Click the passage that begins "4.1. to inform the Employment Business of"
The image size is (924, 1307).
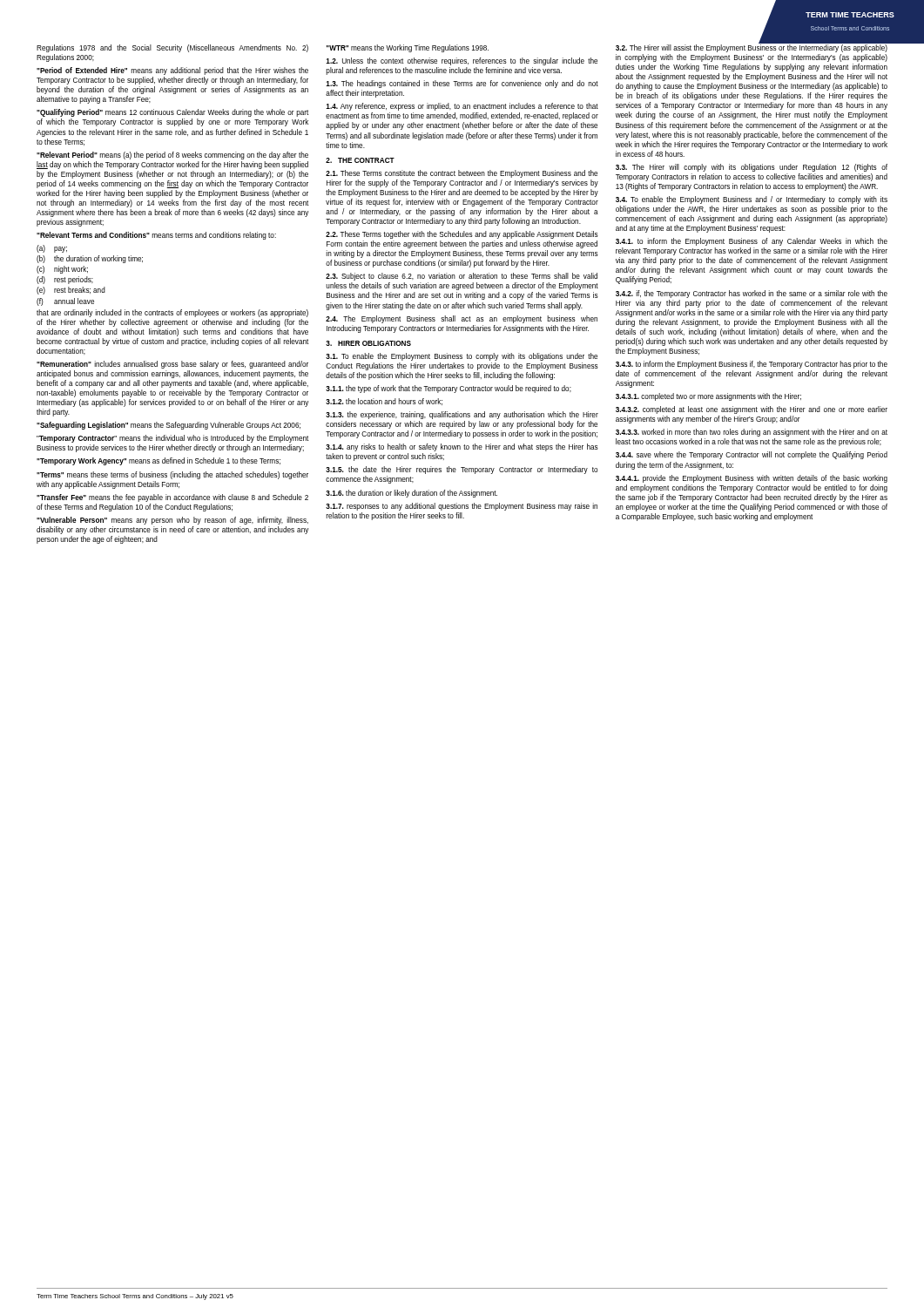point(751,261)
